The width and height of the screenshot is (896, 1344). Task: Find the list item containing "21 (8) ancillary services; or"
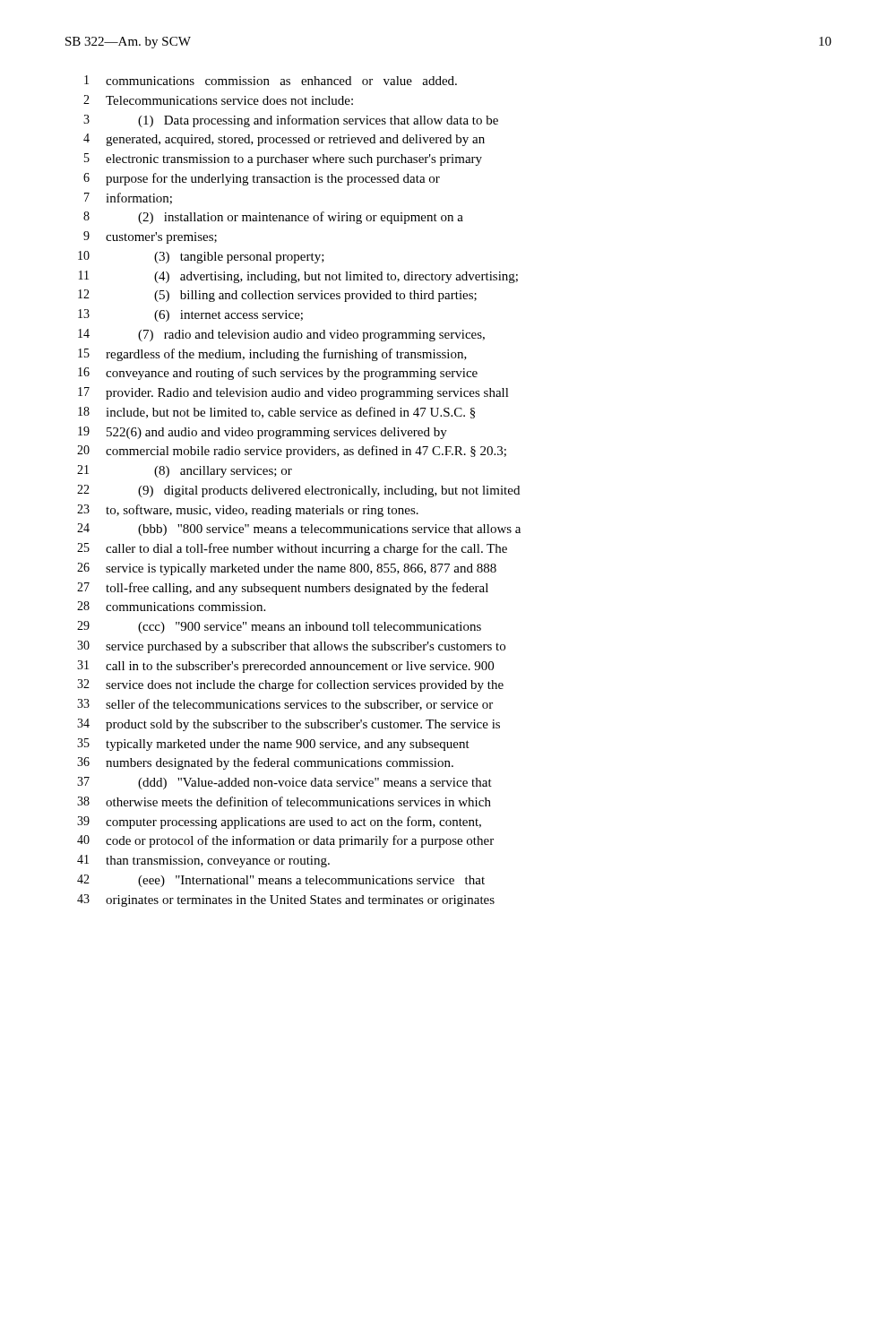click(185, 471)
